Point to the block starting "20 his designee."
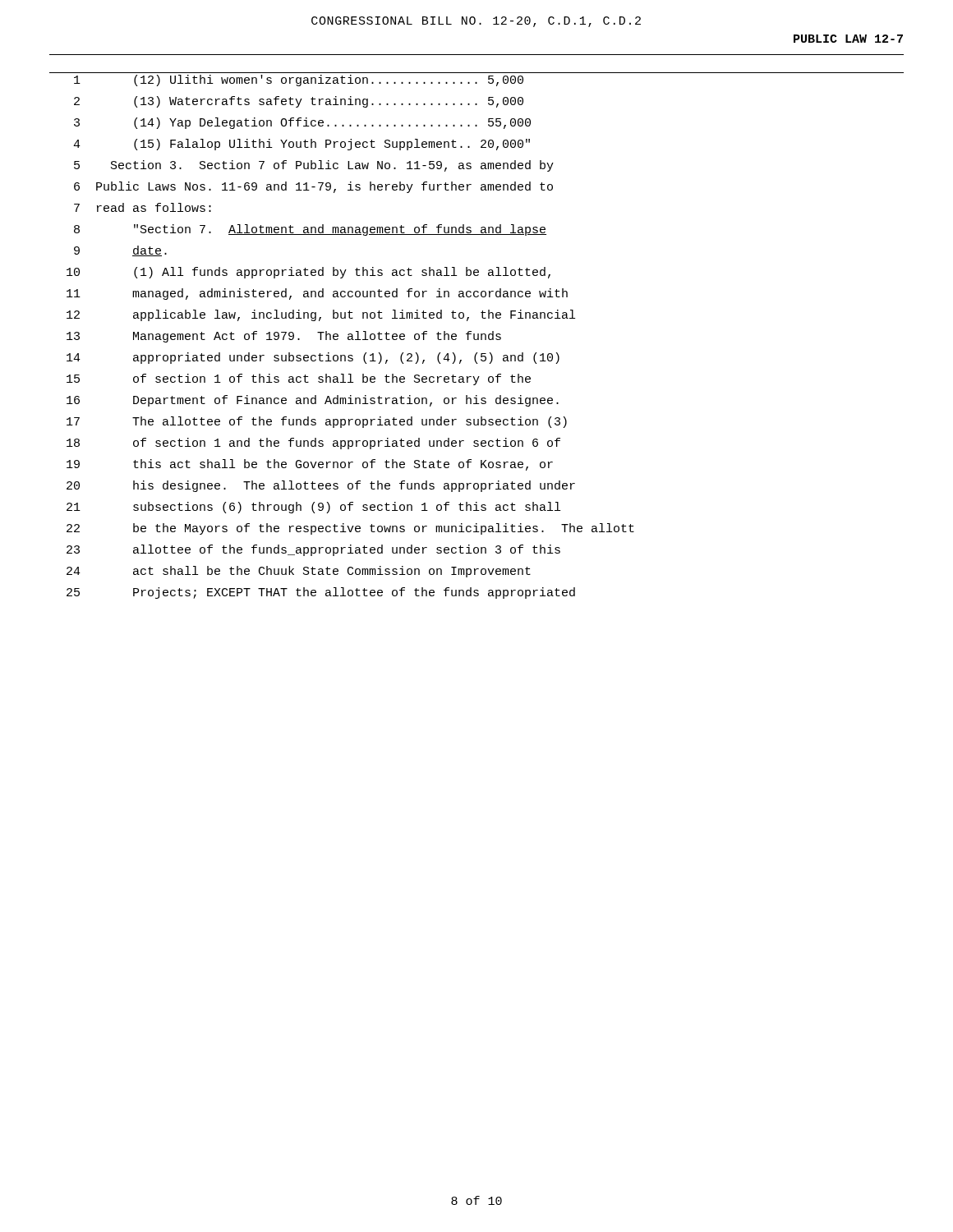Screen dimensions: 1232x953 pyautogui.click(x=485, y=487)
